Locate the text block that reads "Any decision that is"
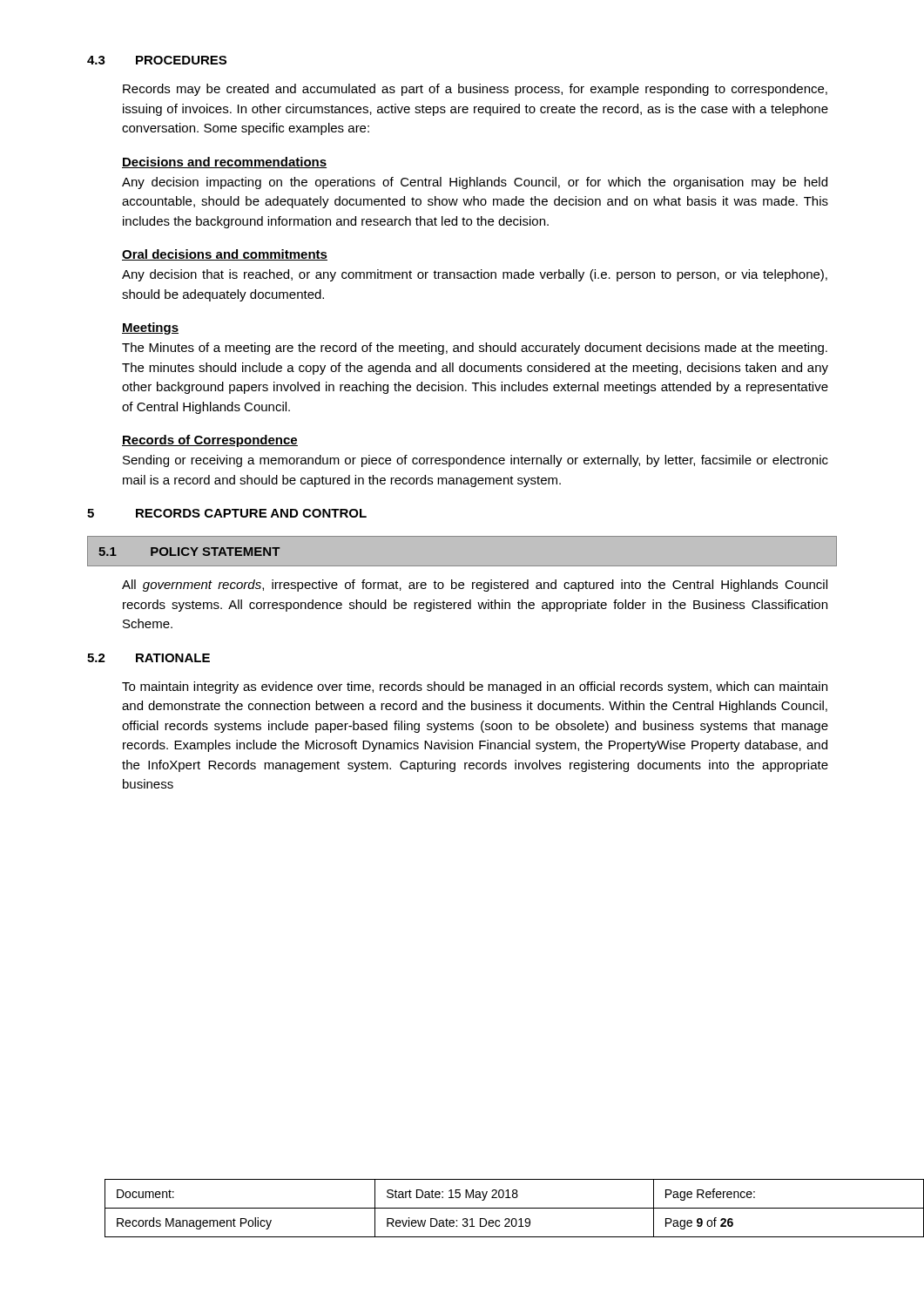 pos(475,284)
